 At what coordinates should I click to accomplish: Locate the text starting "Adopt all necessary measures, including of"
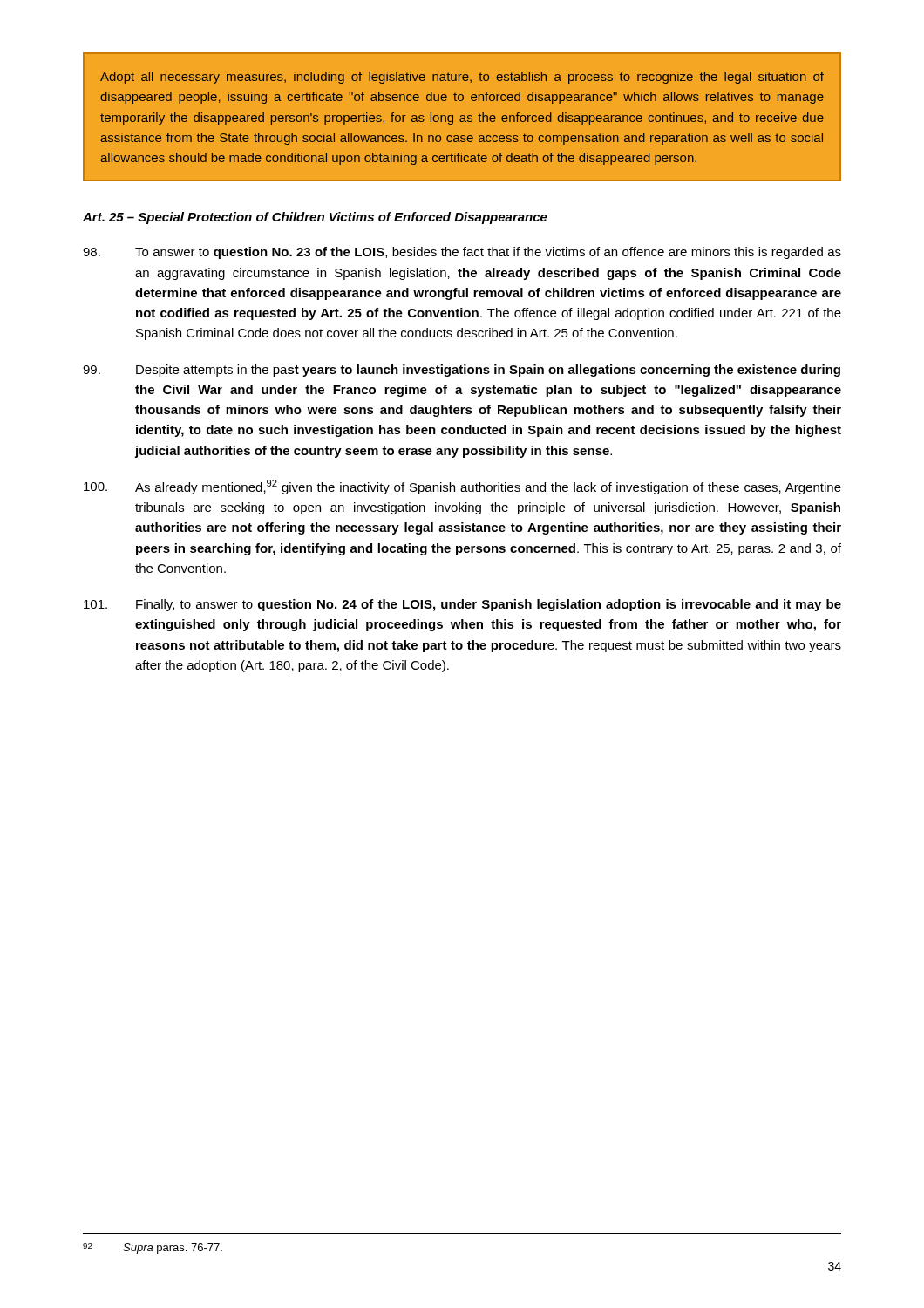click(x=462, y=117)
